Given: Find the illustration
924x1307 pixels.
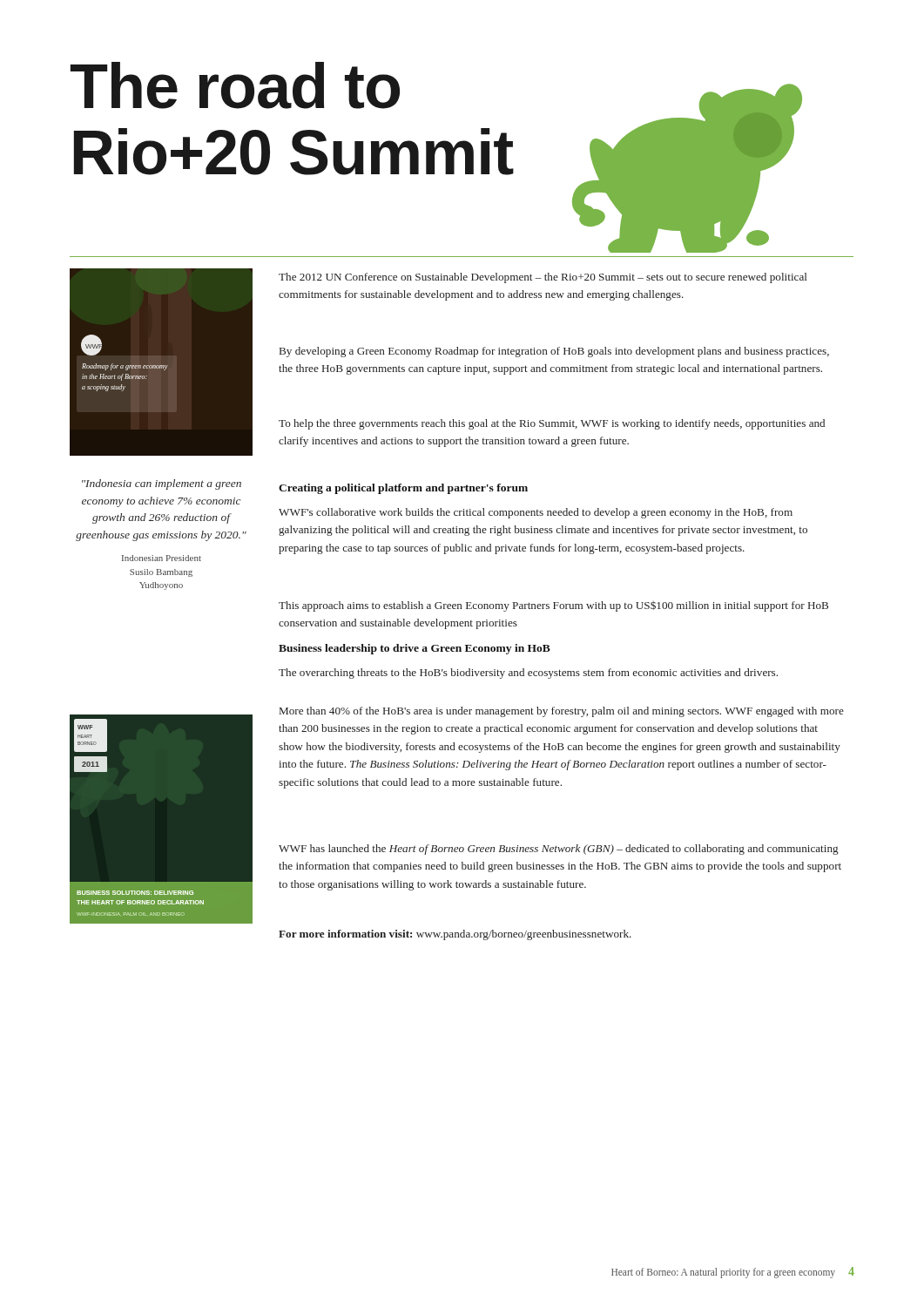Looking at the screenshot, I should click(679, 150).
